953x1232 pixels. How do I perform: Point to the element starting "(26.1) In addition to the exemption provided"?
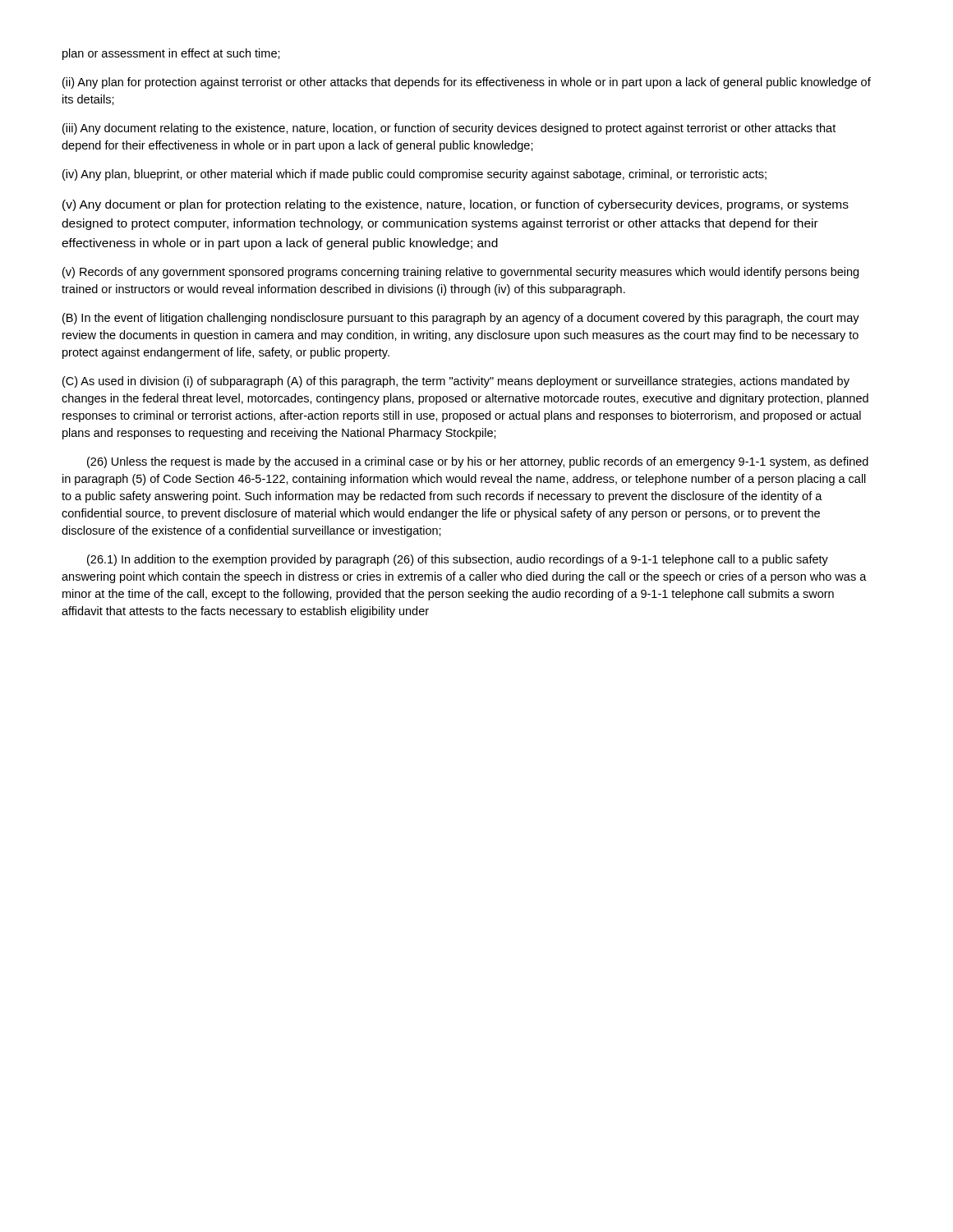(x=468, y=586)
